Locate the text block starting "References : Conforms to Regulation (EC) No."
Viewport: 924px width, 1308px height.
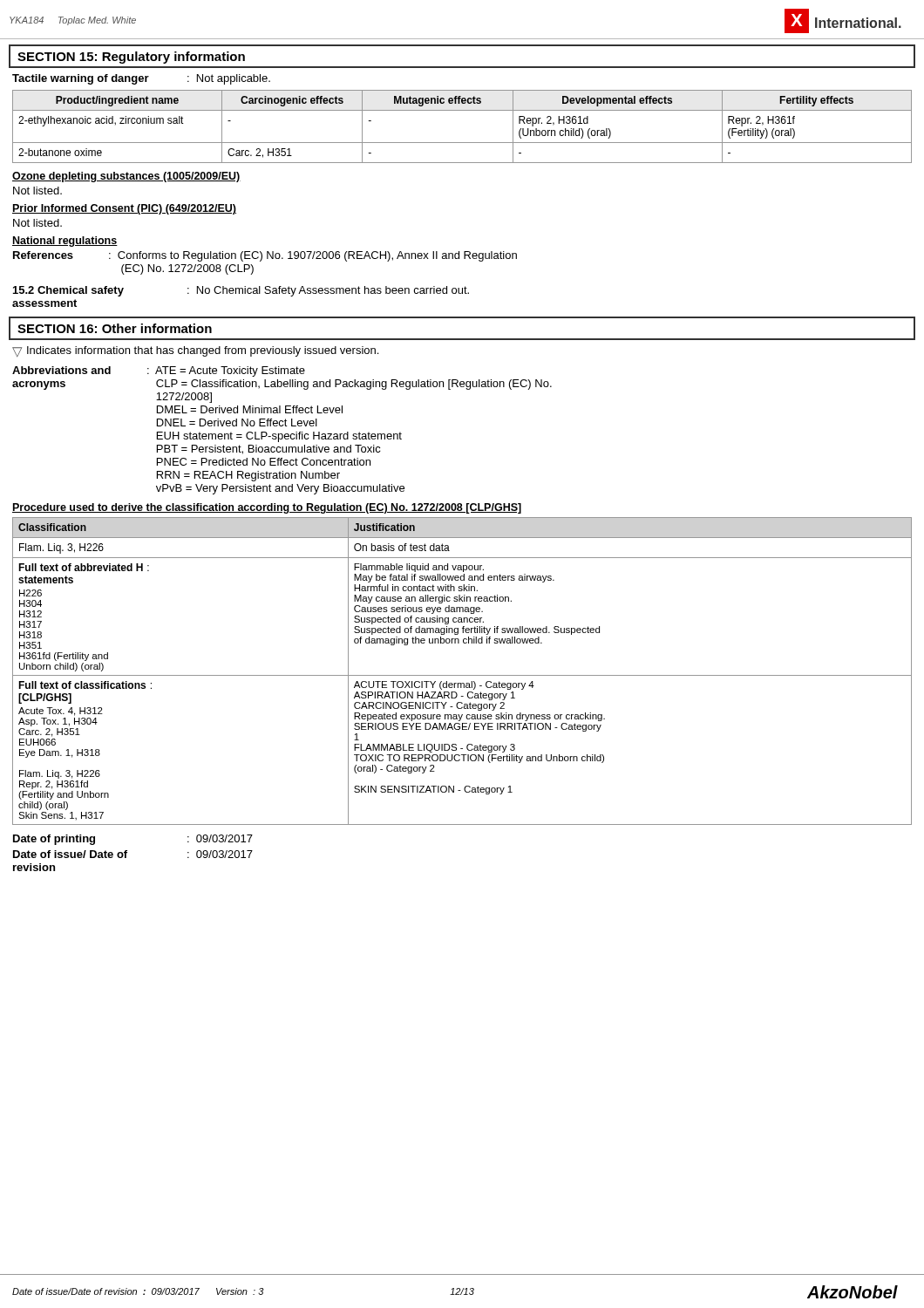click(x=265, y=262)
